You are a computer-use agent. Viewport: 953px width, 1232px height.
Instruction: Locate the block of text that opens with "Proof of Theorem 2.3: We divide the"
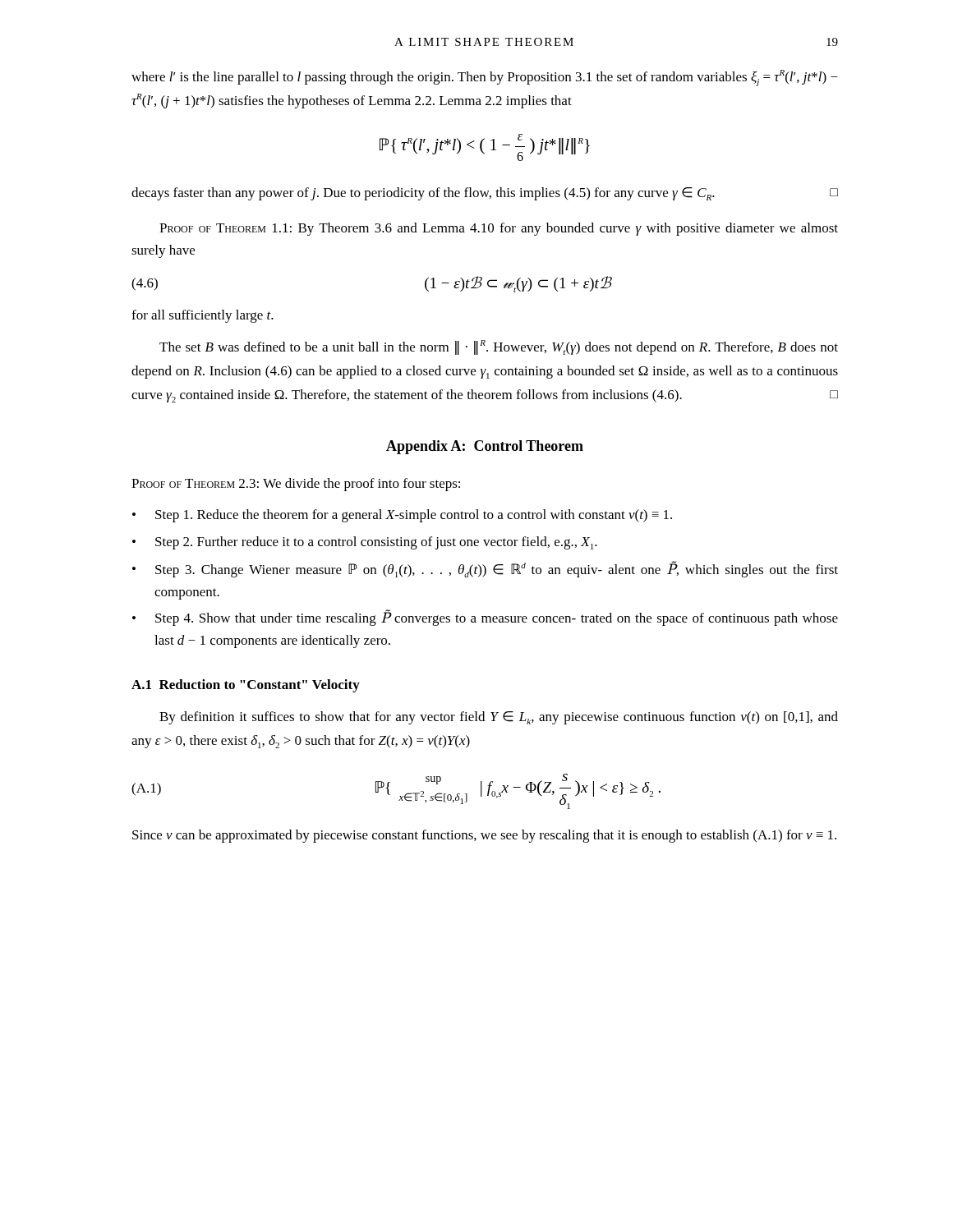[296, 483]
